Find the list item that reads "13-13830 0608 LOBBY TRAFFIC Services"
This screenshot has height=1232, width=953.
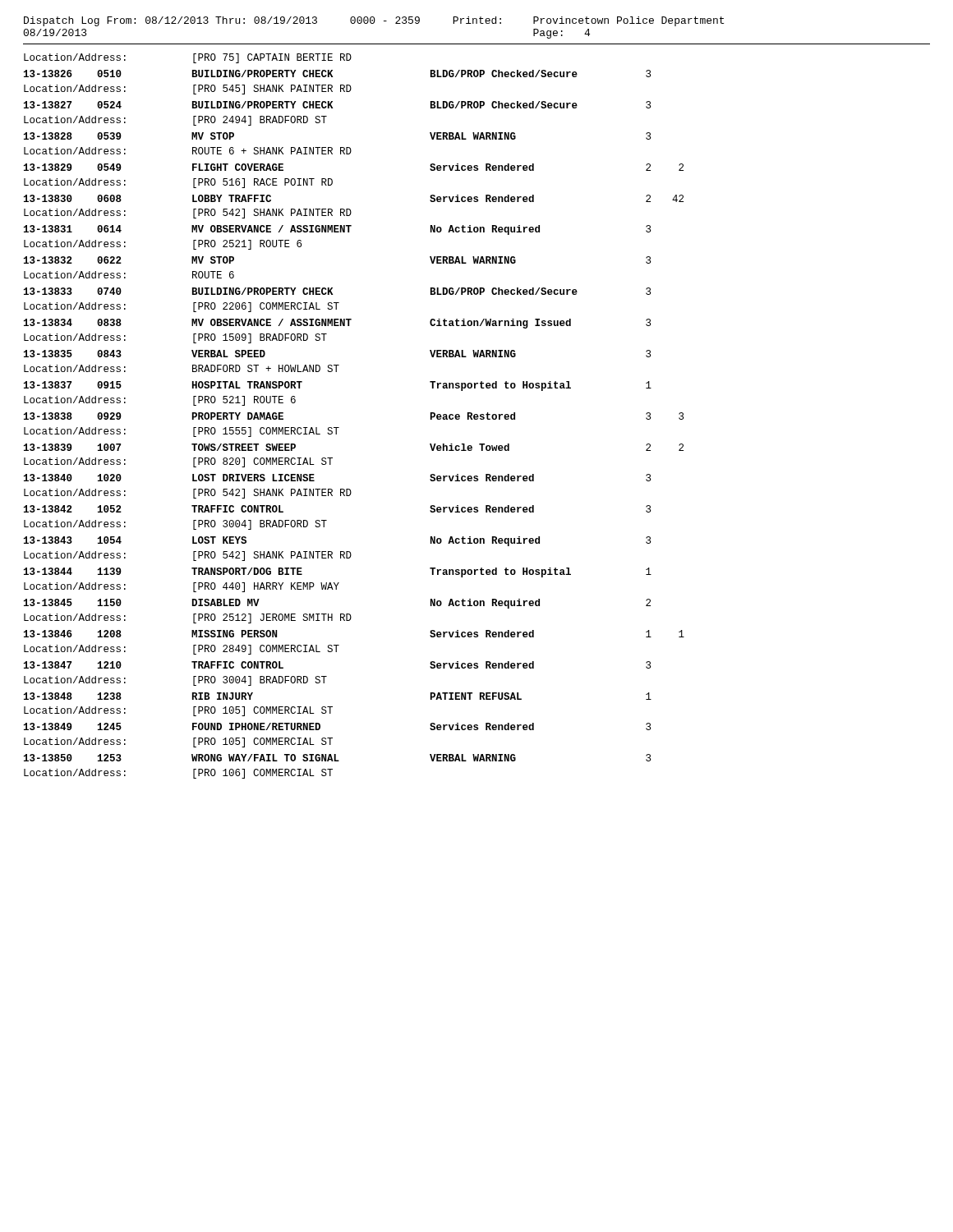coord(354,200)
